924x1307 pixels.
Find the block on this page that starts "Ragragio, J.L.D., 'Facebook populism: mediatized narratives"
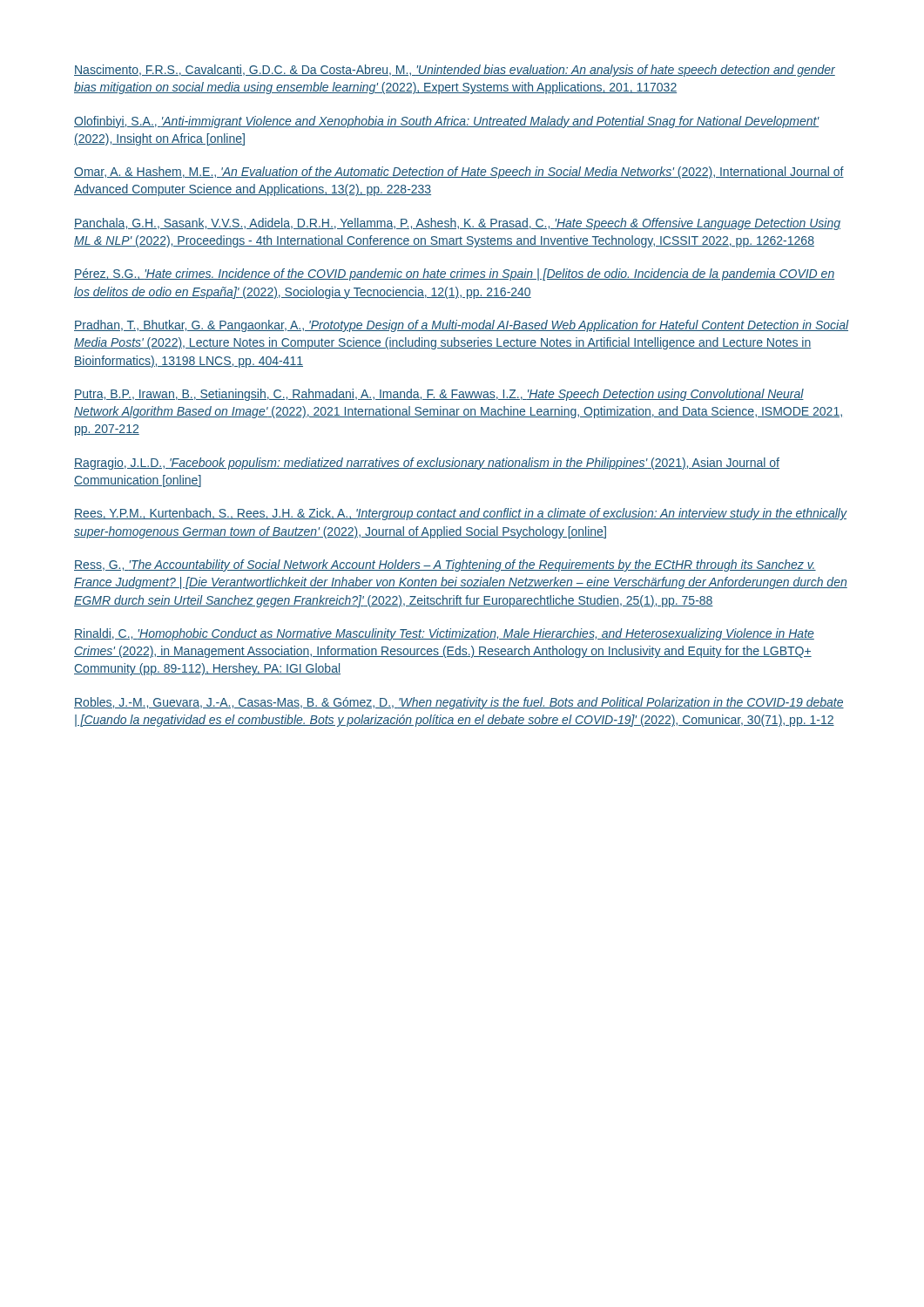click(x=427, y=471)
